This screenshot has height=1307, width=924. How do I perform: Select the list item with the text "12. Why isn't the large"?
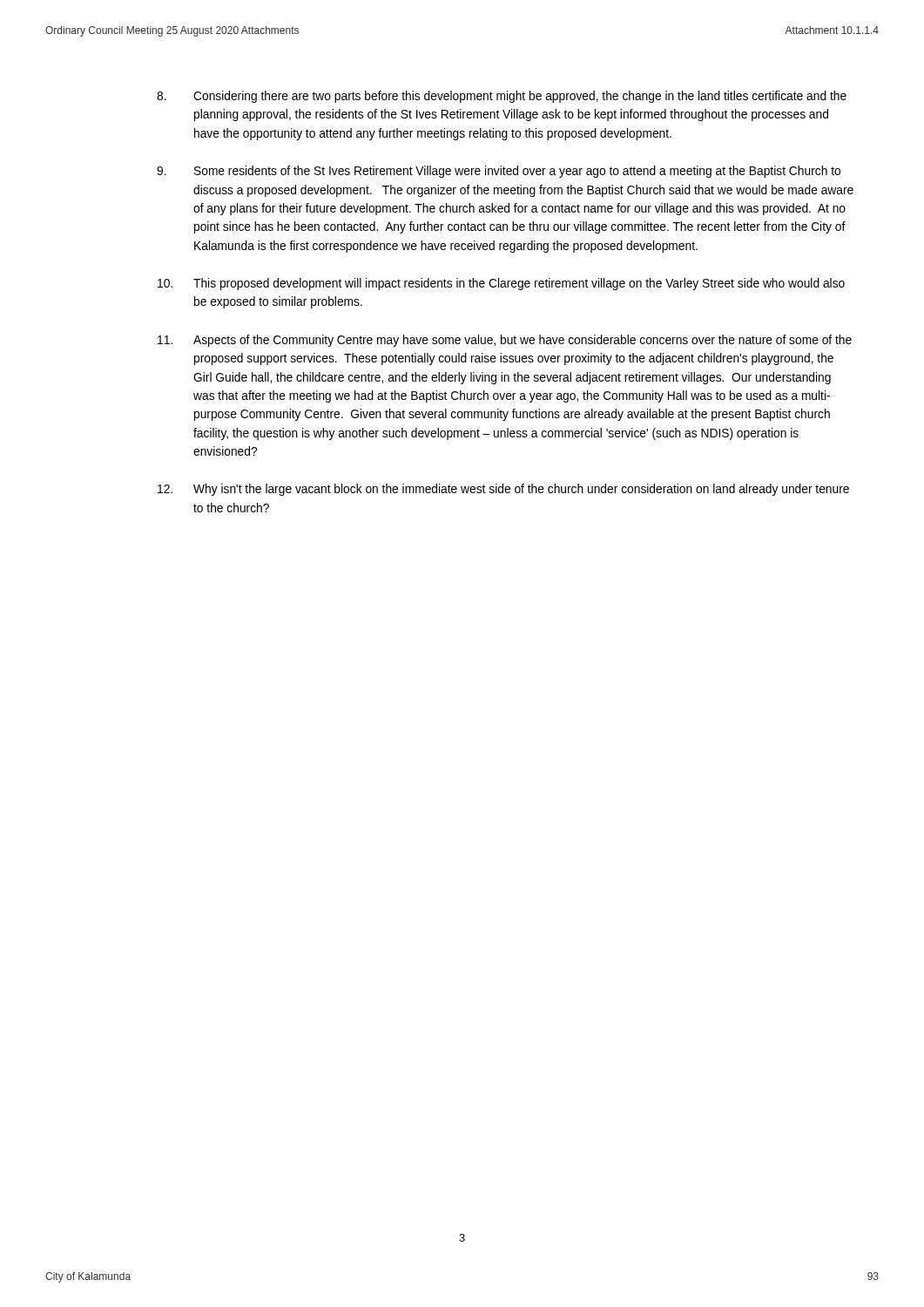pyautogui.click(x=506, y=499)
